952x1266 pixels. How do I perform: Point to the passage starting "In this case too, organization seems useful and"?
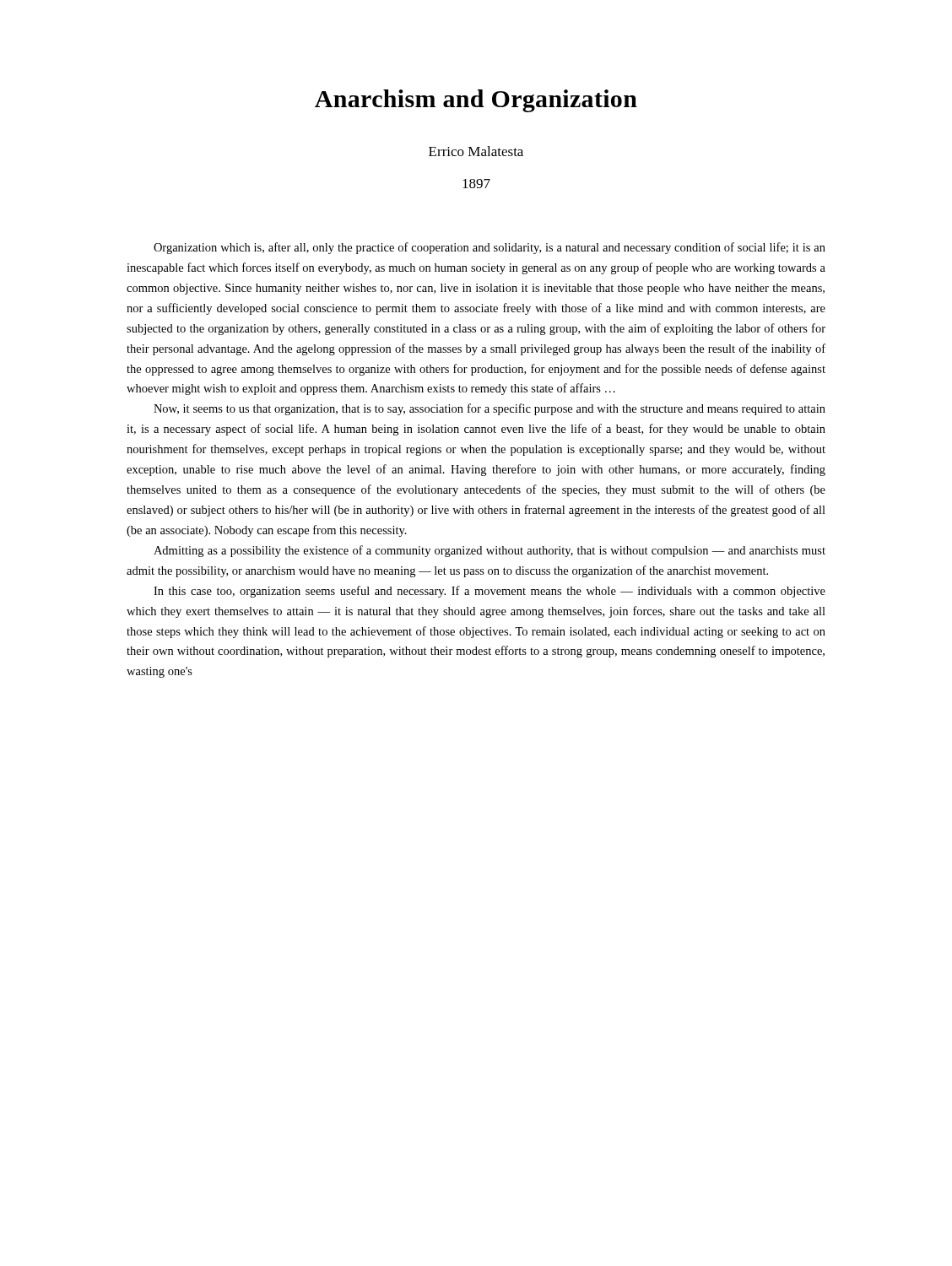(476, 632)
